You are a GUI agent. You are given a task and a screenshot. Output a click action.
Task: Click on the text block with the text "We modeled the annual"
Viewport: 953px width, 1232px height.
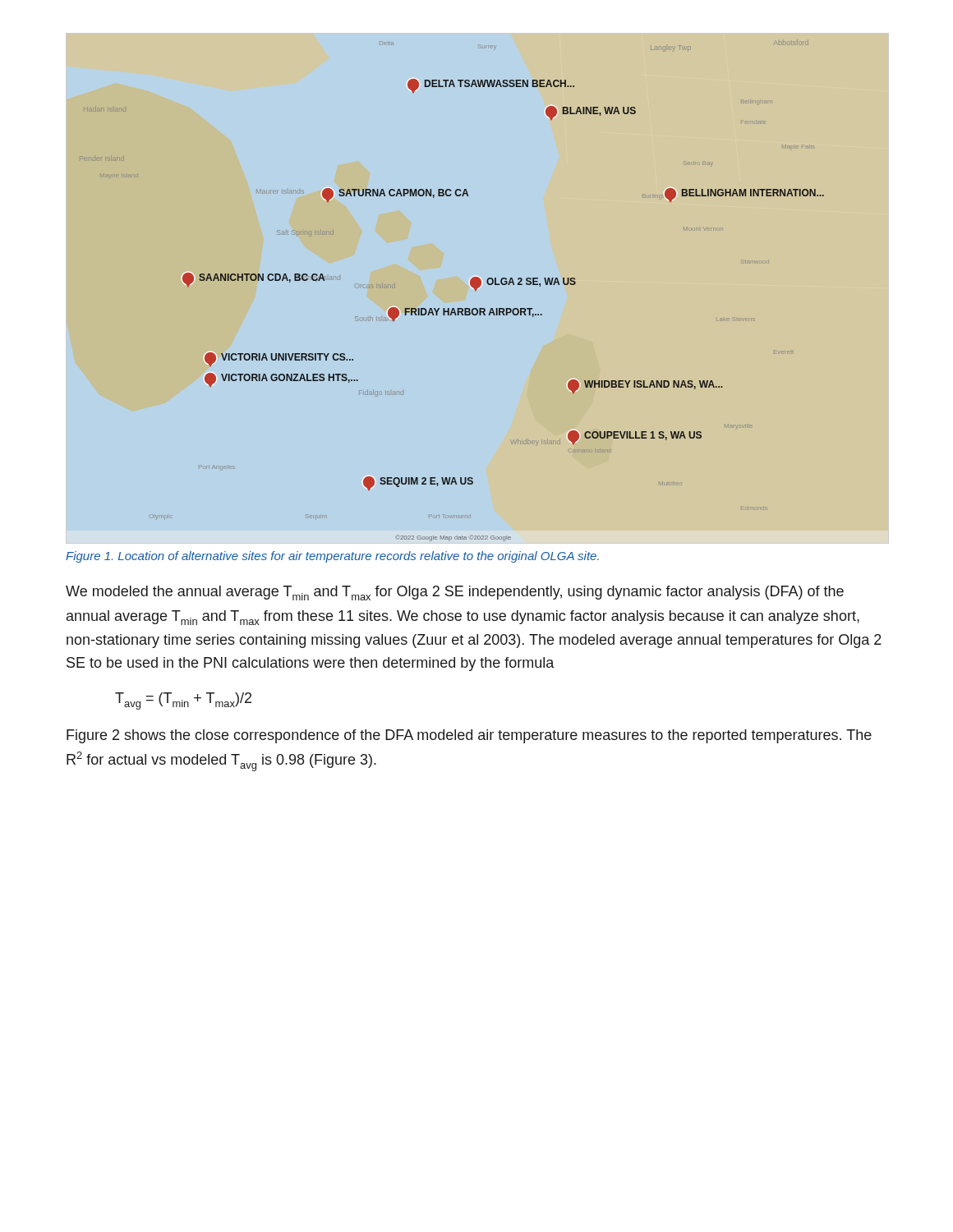pyautogui.click(x=474, y=627)
